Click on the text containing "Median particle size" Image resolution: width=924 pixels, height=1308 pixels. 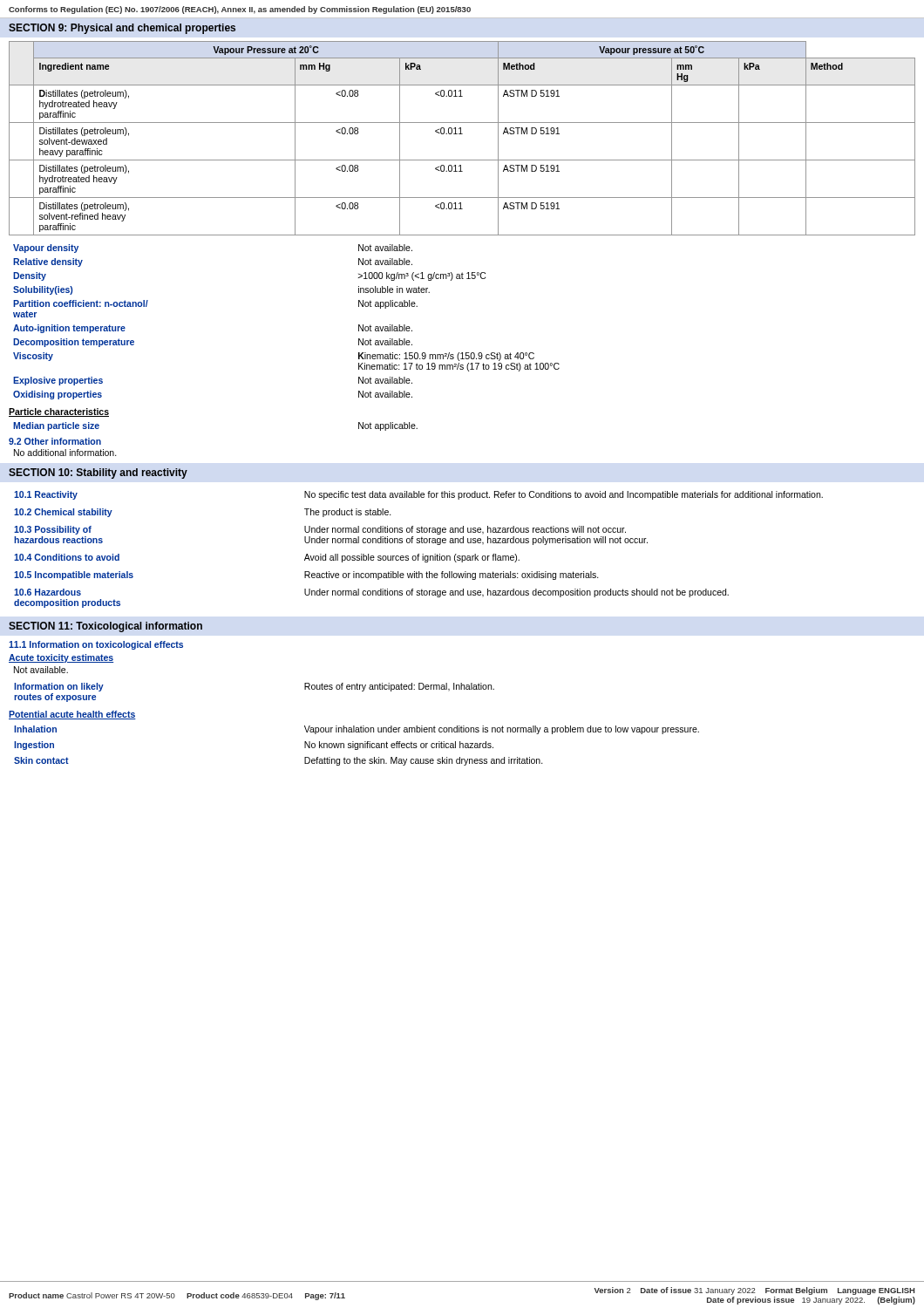tap(56, 425)
